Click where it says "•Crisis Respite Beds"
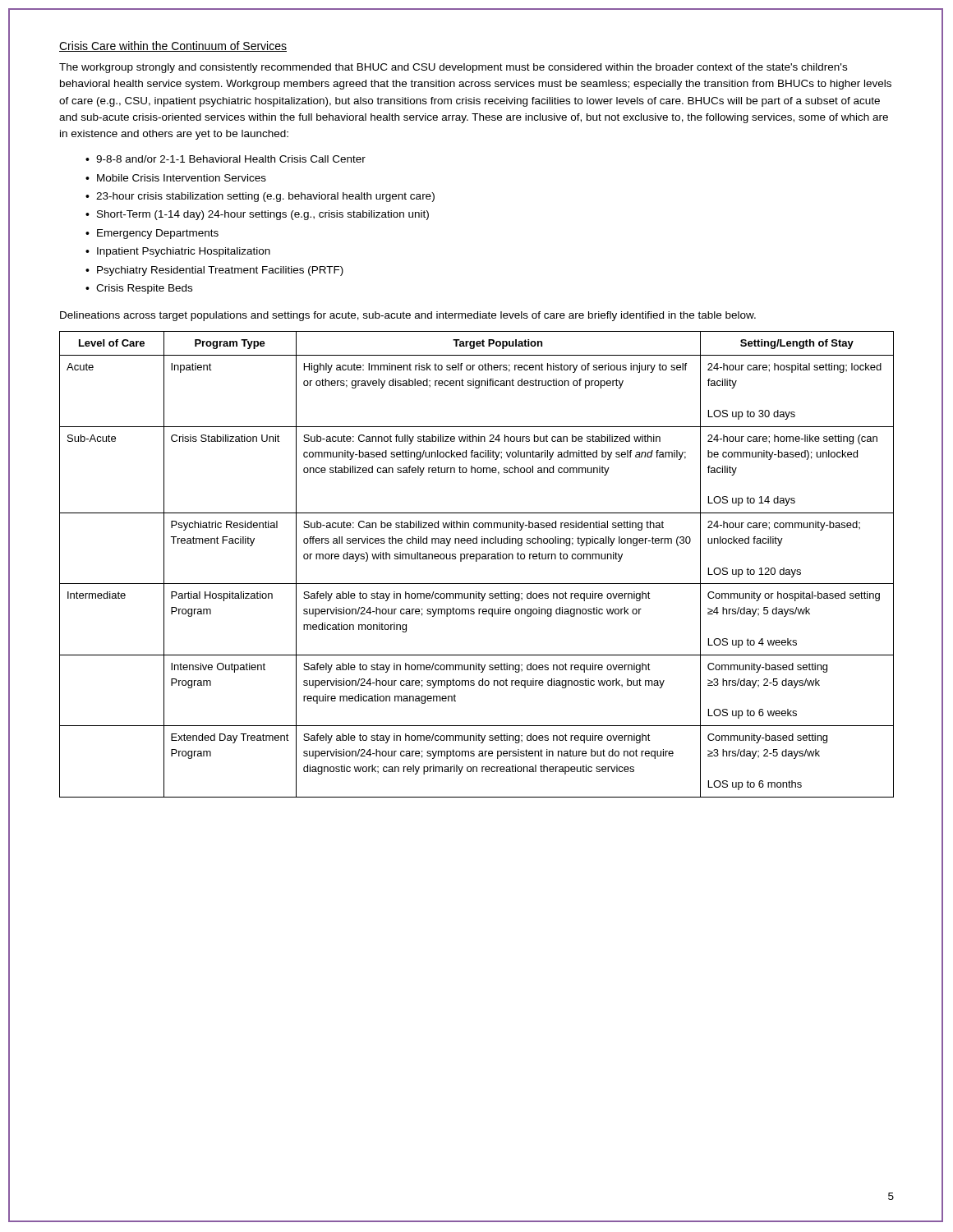953x1232 pixels. (139, 288)
